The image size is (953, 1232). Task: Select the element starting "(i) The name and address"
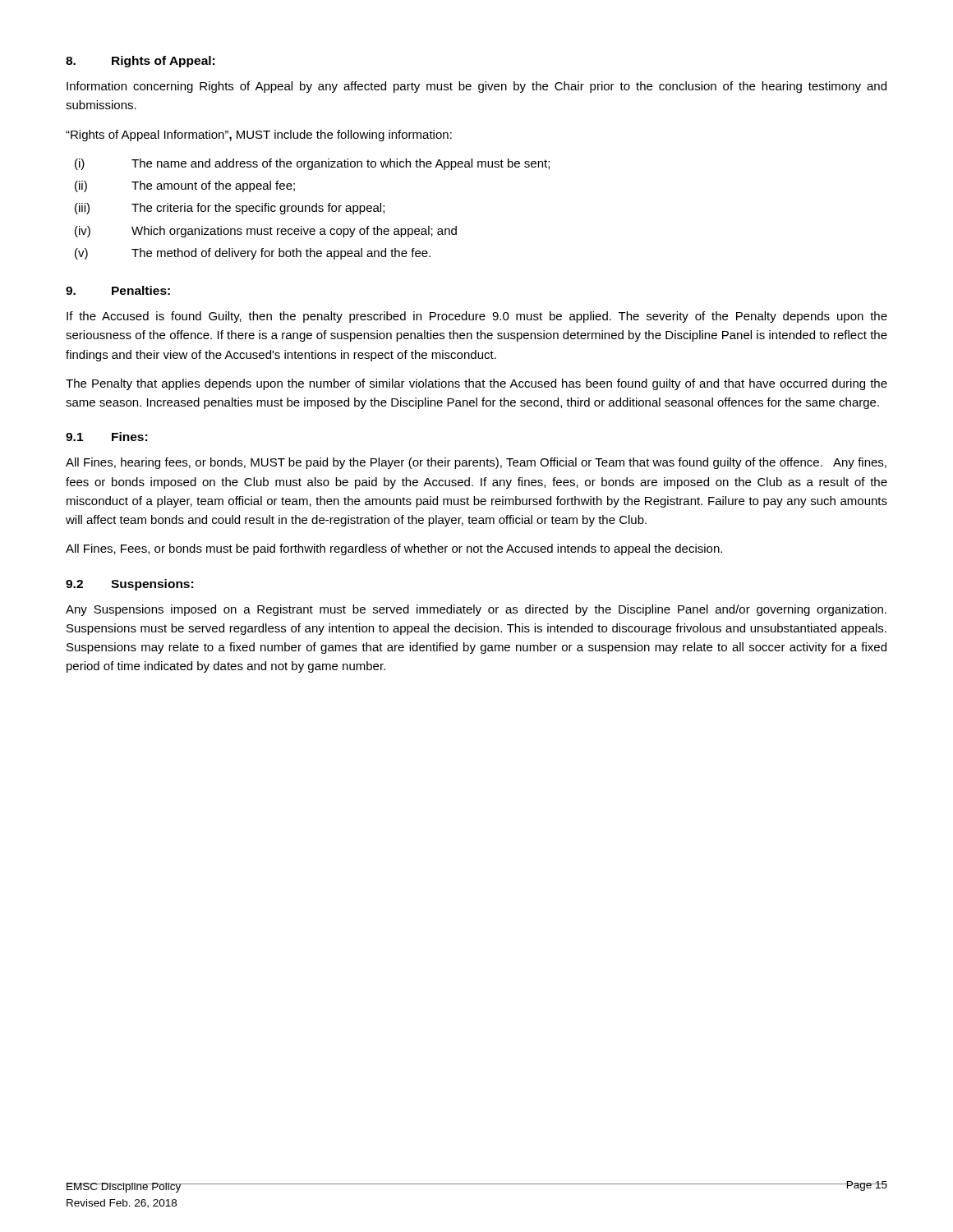[x=476, y=163]
